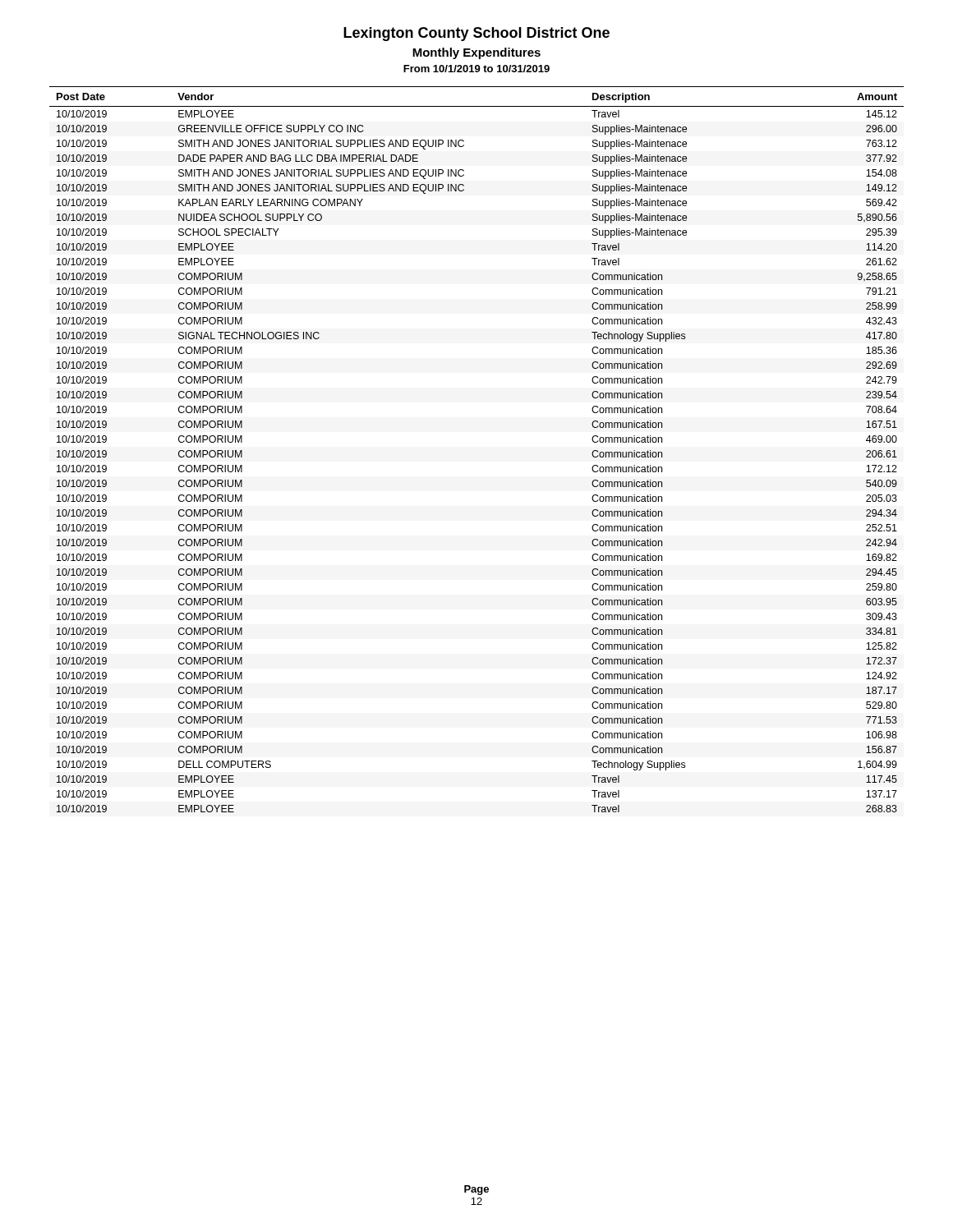
Task: Click the title
Action: (x=476, y=33)
